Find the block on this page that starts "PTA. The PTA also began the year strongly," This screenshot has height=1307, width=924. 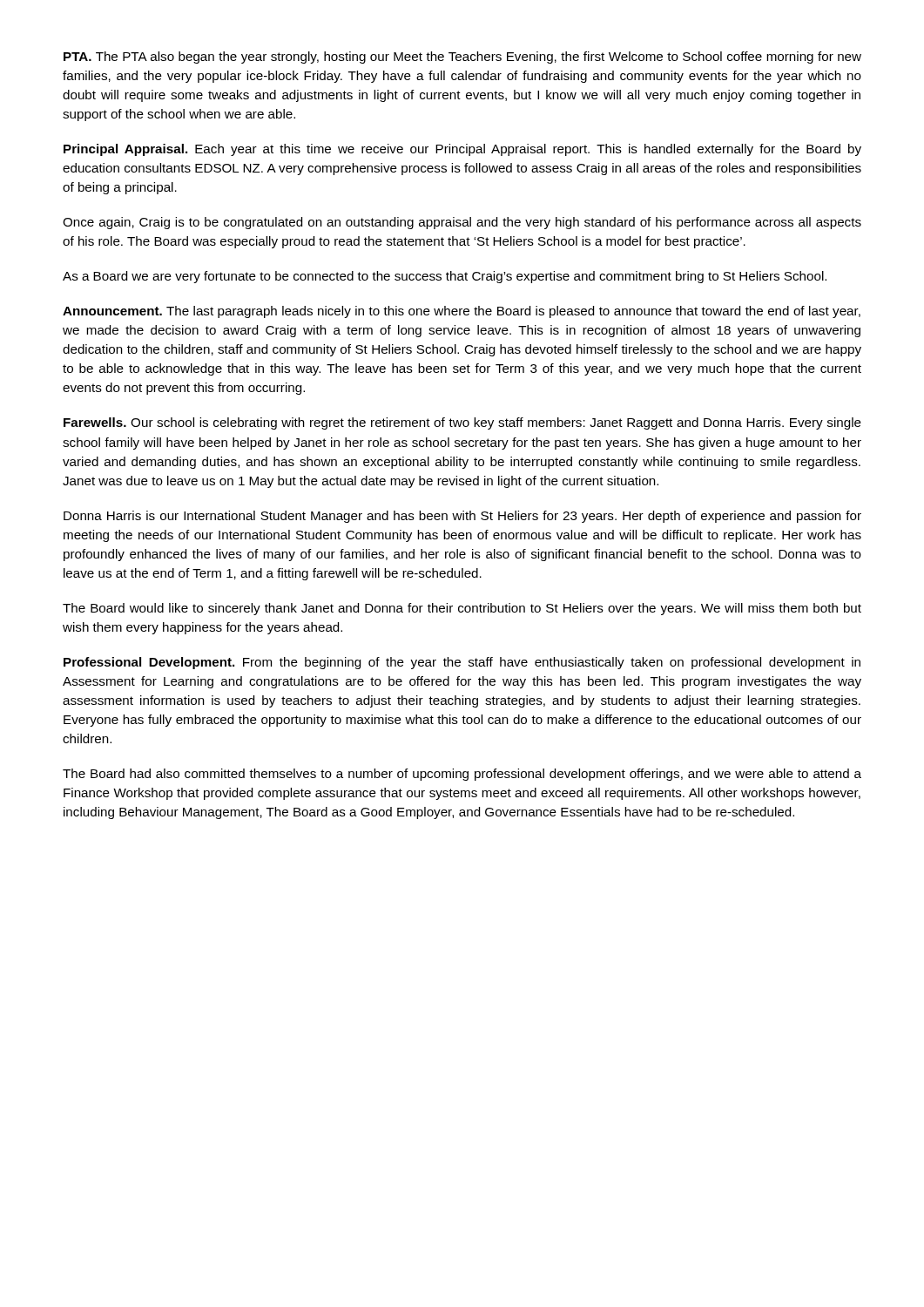tap(462, 85)
